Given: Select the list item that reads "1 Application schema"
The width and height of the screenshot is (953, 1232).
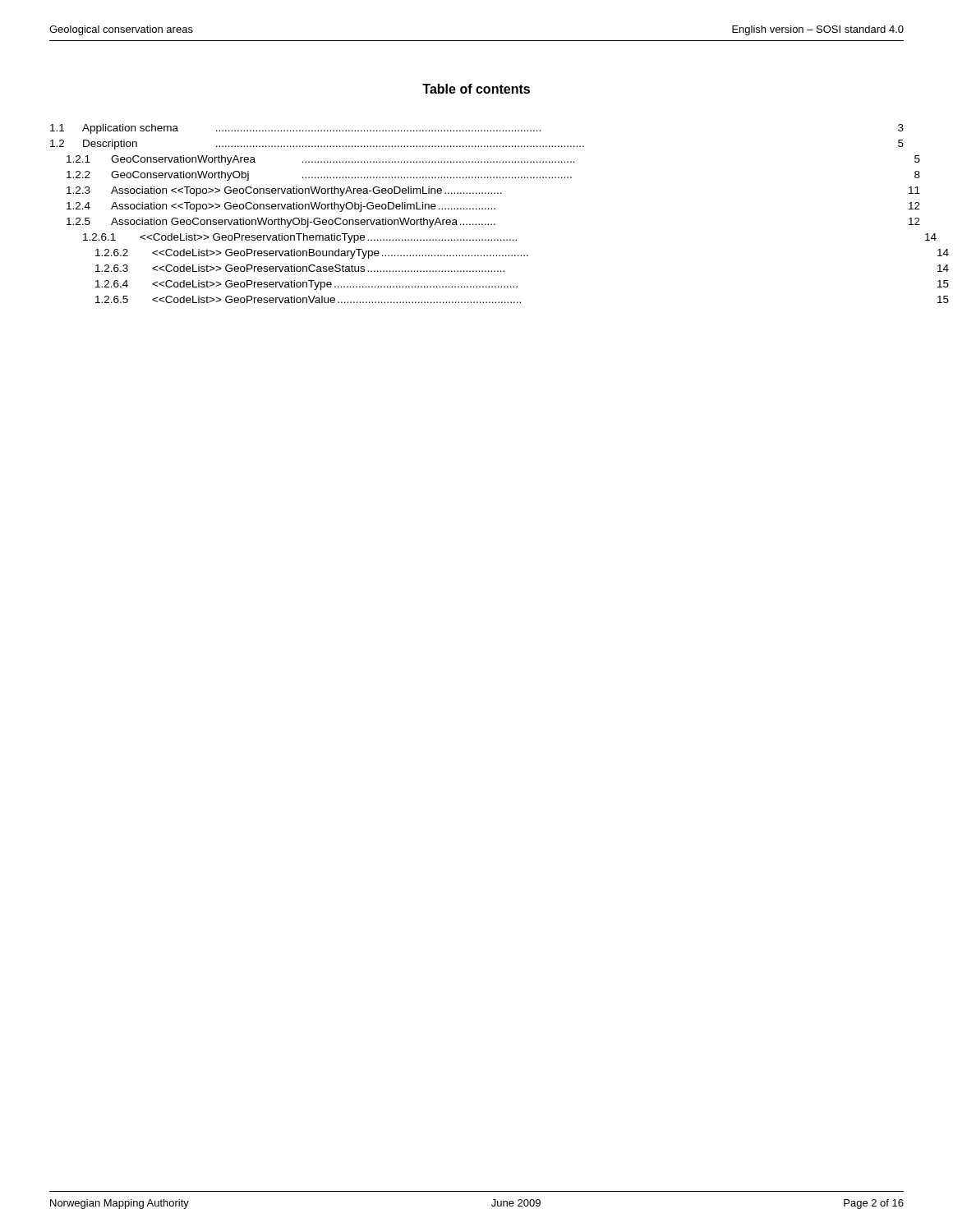Looking at the screenshot, I should 476,128.
